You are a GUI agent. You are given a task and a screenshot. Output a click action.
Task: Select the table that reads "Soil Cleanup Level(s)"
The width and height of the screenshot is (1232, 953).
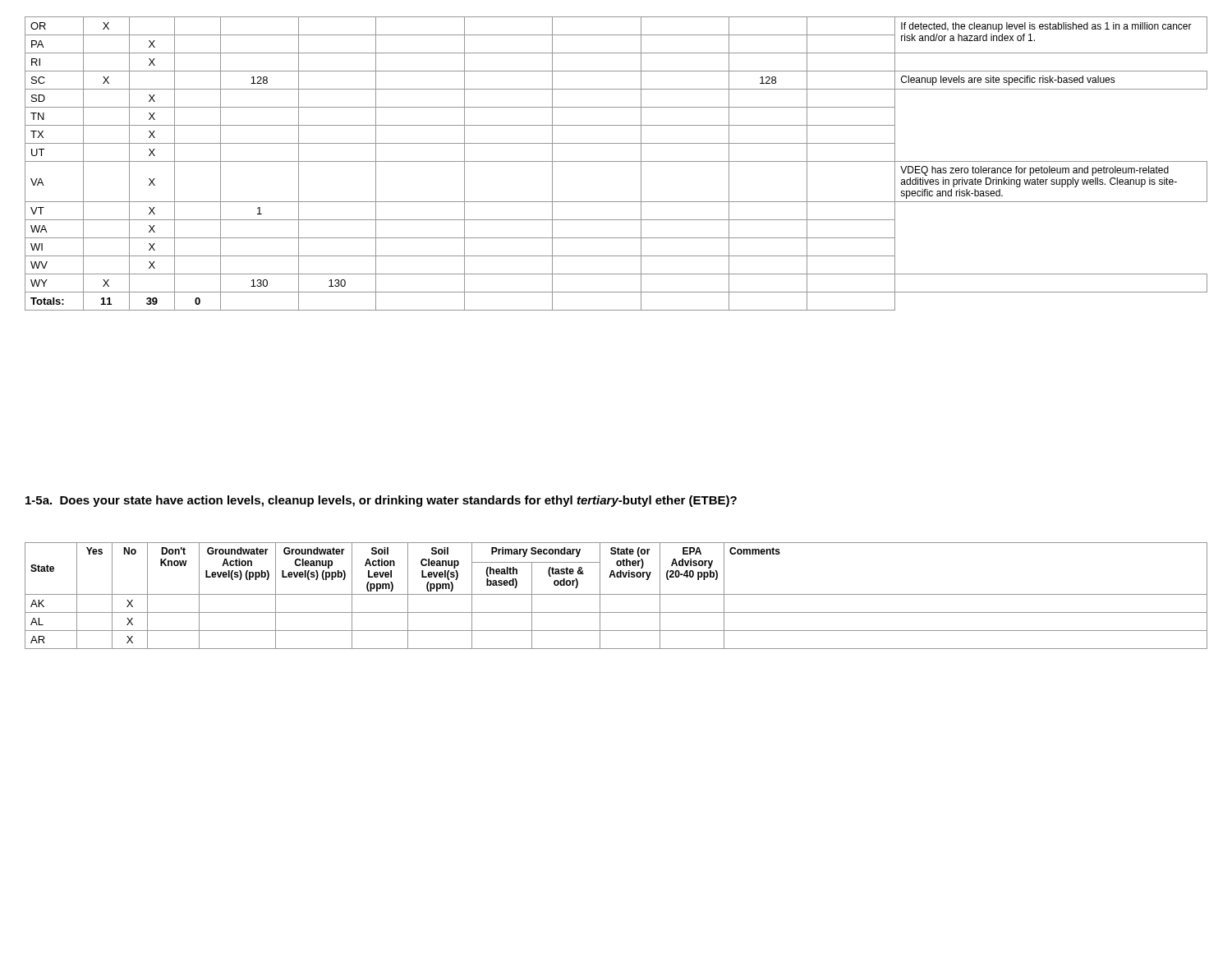(x=616, y=596)
